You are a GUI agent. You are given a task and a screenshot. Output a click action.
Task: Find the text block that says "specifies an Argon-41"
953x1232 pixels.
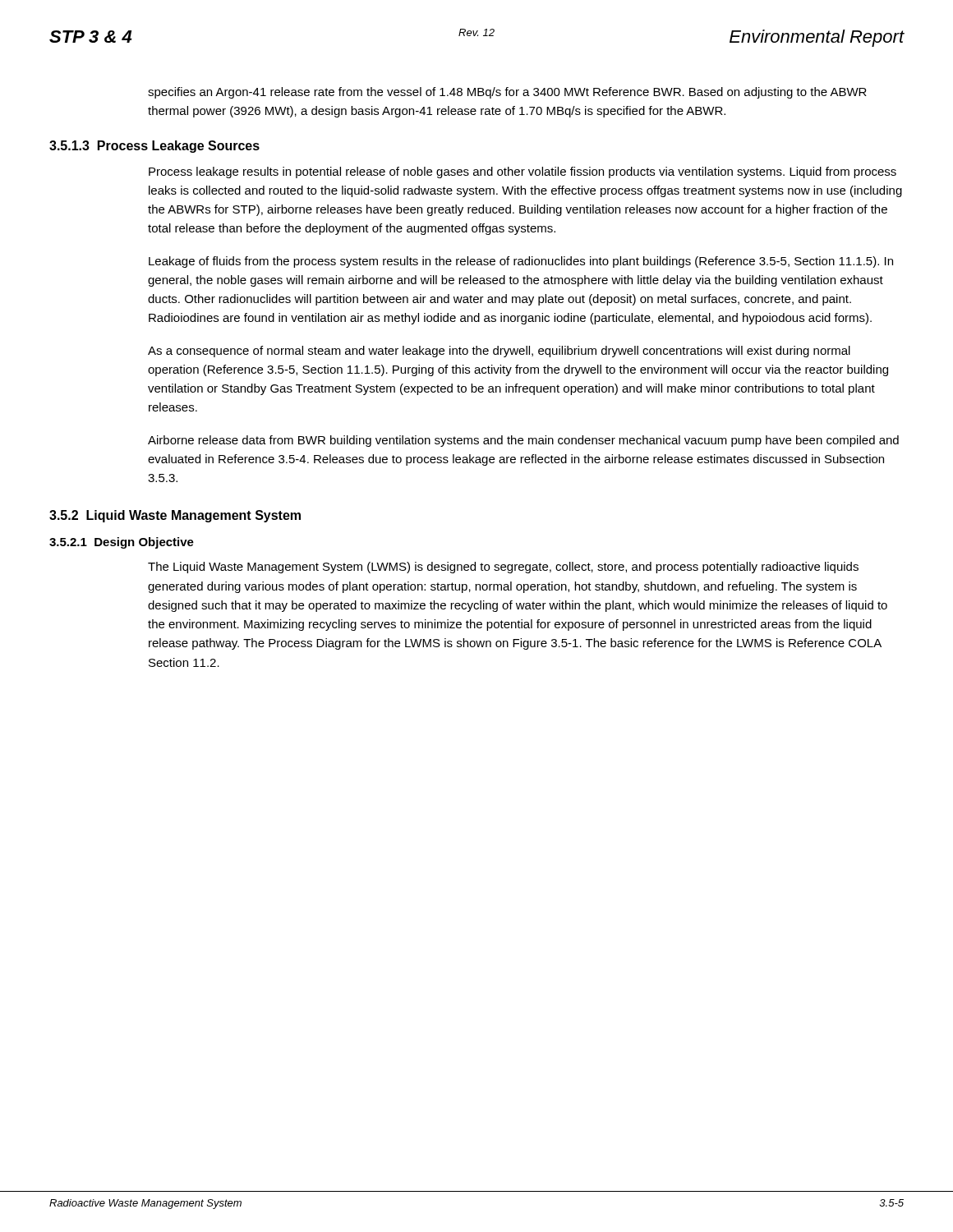(508, 101)
